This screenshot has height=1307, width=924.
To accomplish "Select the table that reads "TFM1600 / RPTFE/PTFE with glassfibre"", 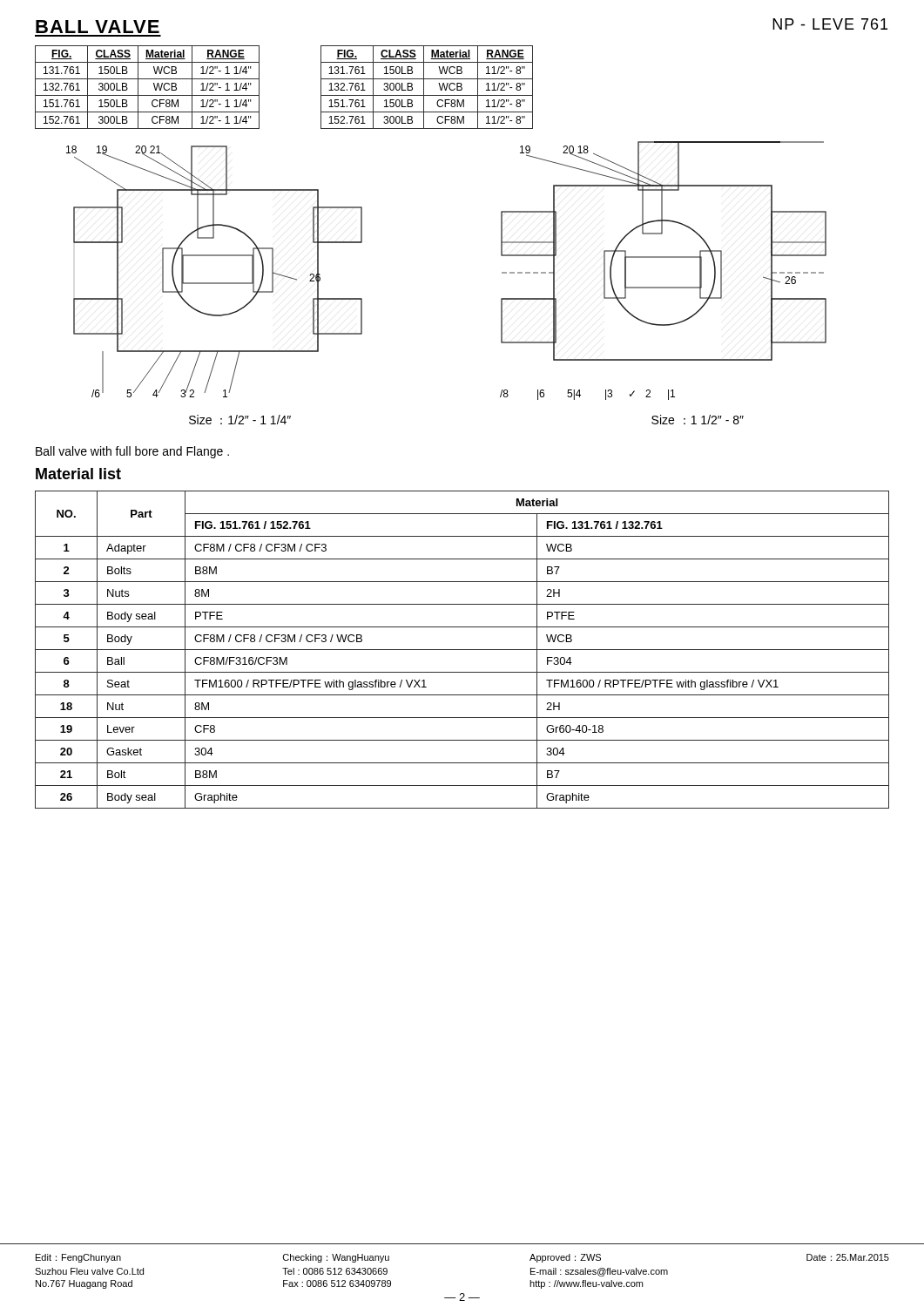I will [462, 650].
